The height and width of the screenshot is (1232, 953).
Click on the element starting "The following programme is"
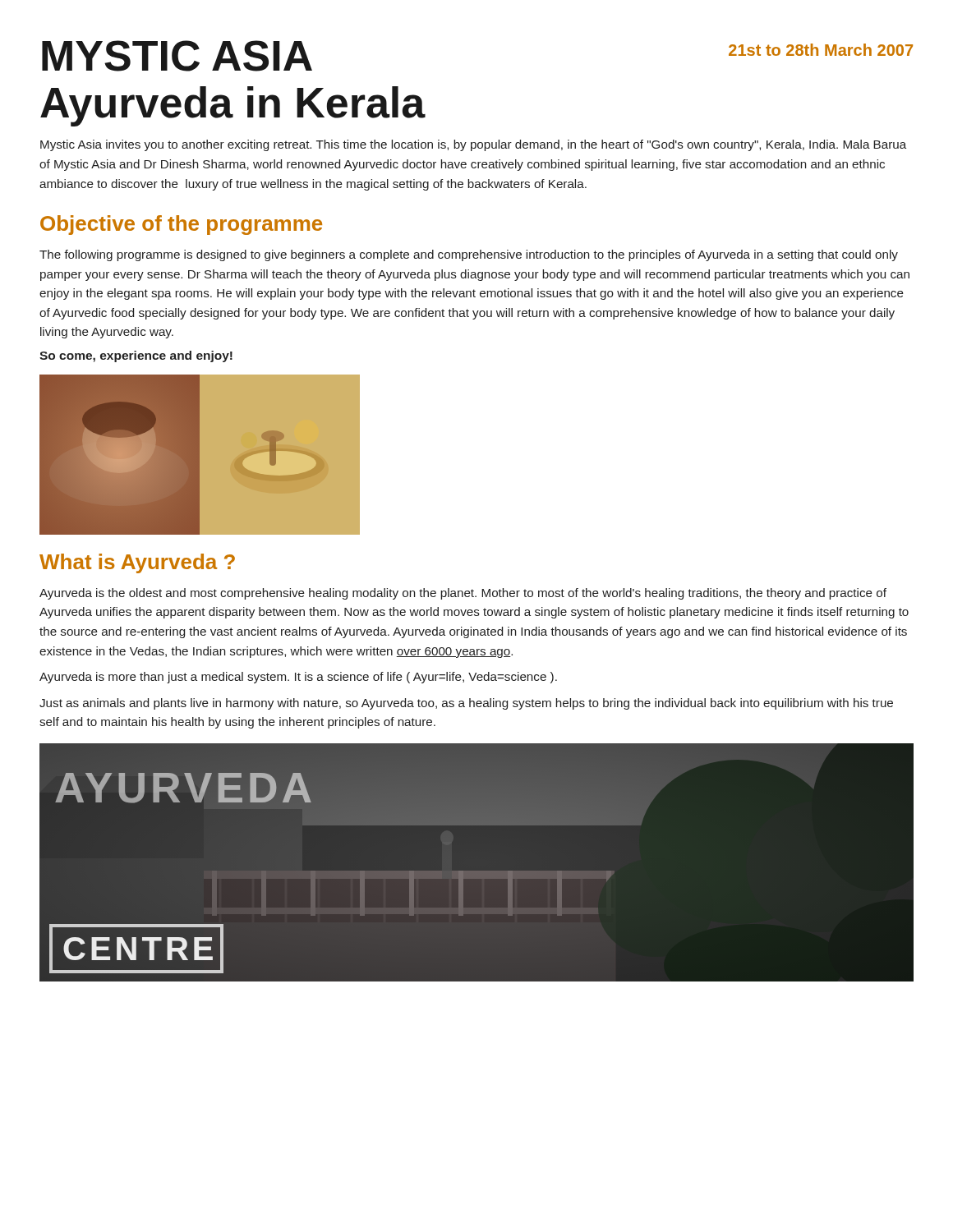coord(475,293)
